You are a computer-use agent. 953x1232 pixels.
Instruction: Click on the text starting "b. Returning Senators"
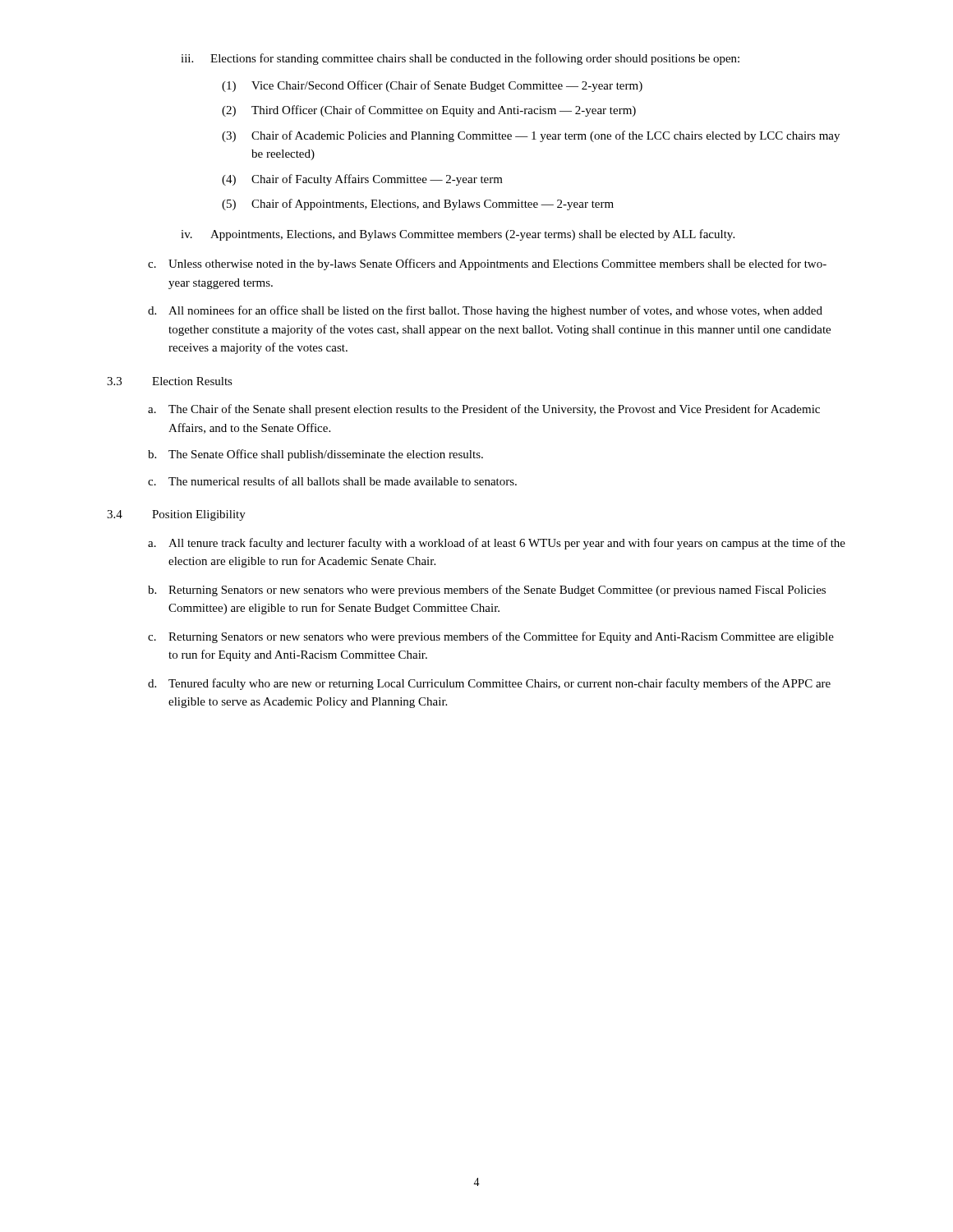(x=497, y=599)
